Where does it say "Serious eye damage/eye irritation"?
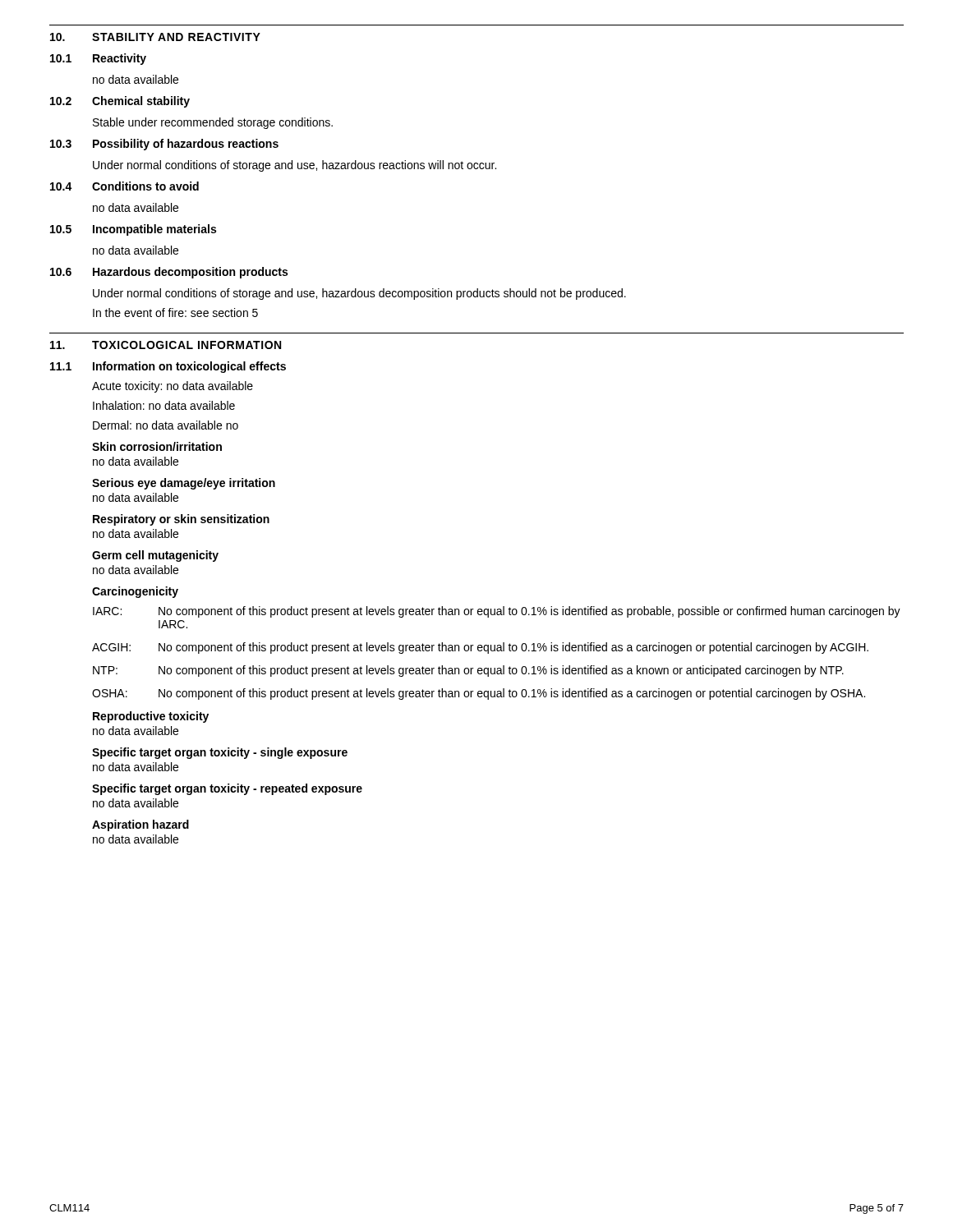 pos(184,483)
